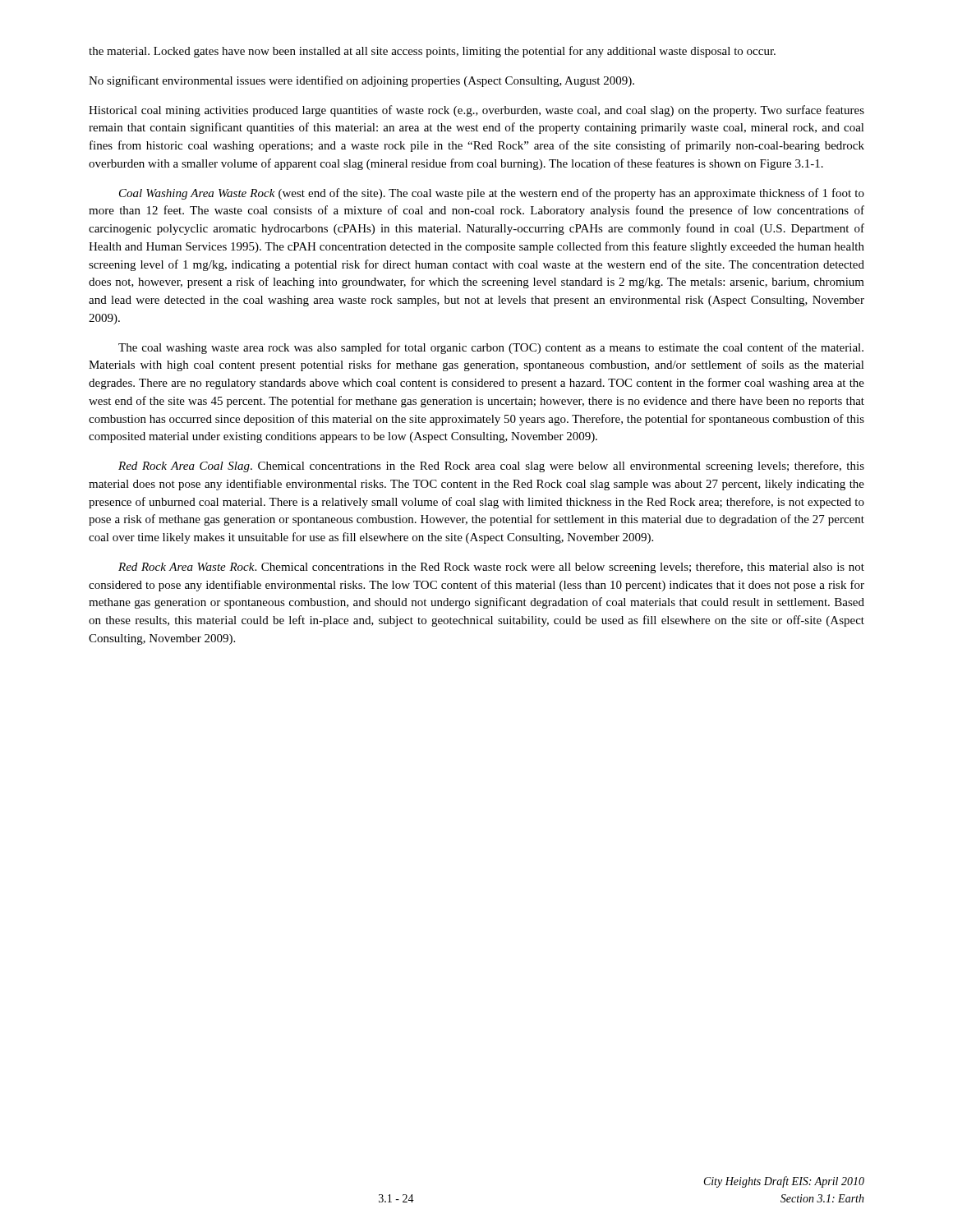
Task: Locate the block of text that opens with "Coal Washing Area Waste Rock"
Action: coord(476,256)
